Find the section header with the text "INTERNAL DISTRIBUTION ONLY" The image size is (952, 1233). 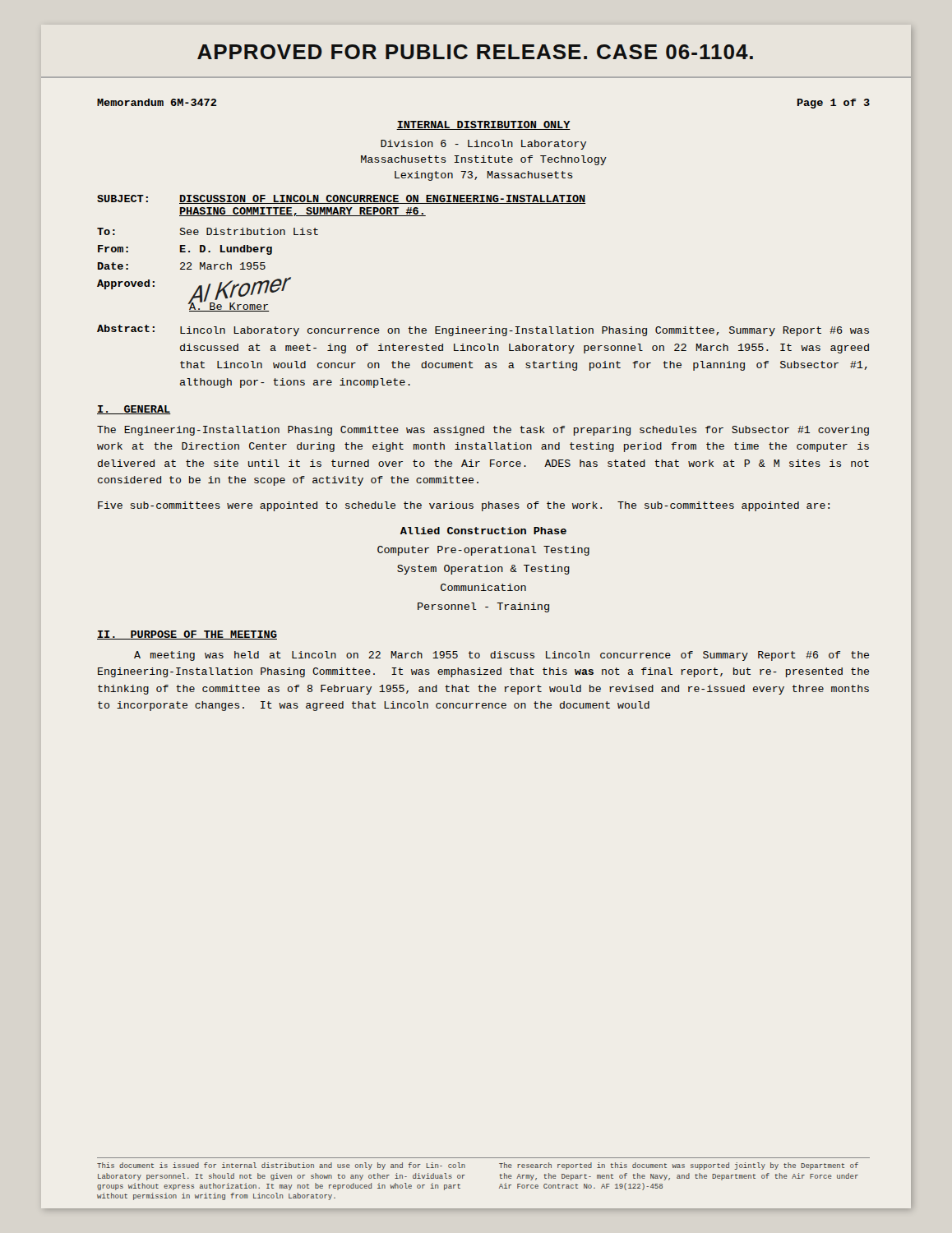(483, 125)
